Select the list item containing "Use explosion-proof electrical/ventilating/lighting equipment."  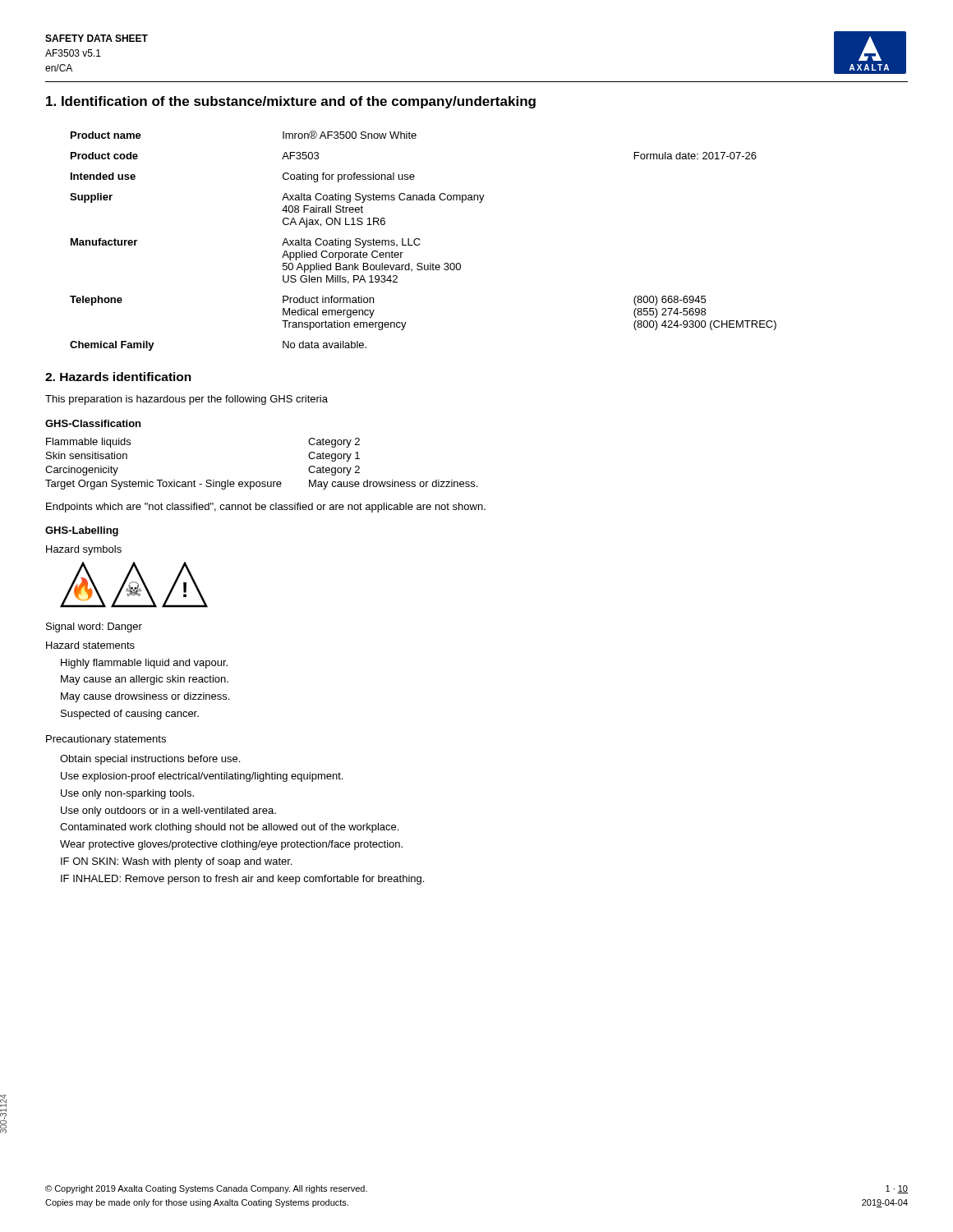click(x=202, y=776)
